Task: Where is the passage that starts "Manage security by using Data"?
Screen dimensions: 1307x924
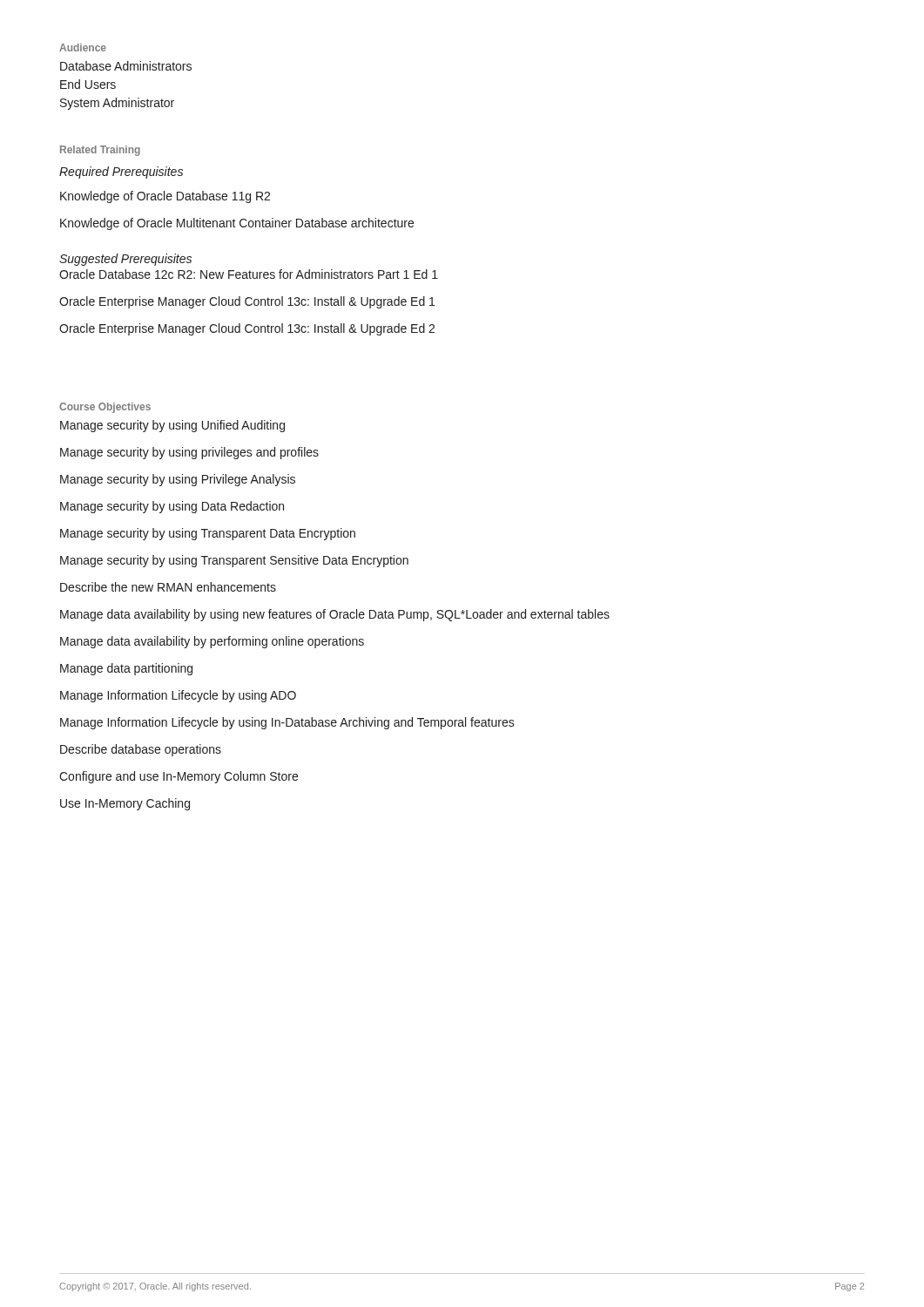Action: point(172,506)
